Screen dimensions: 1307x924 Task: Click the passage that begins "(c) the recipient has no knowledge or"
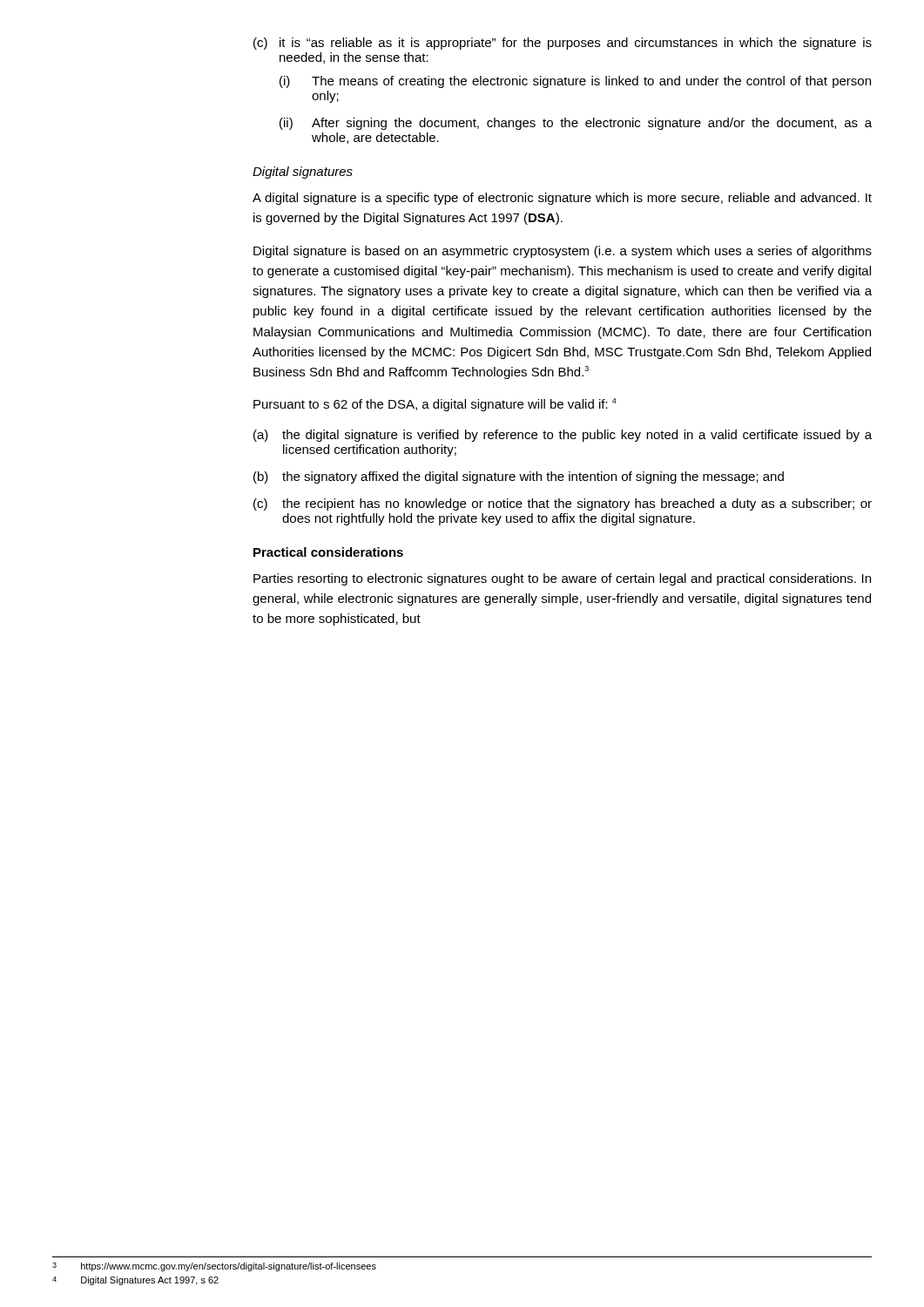[x=562, y=510]
